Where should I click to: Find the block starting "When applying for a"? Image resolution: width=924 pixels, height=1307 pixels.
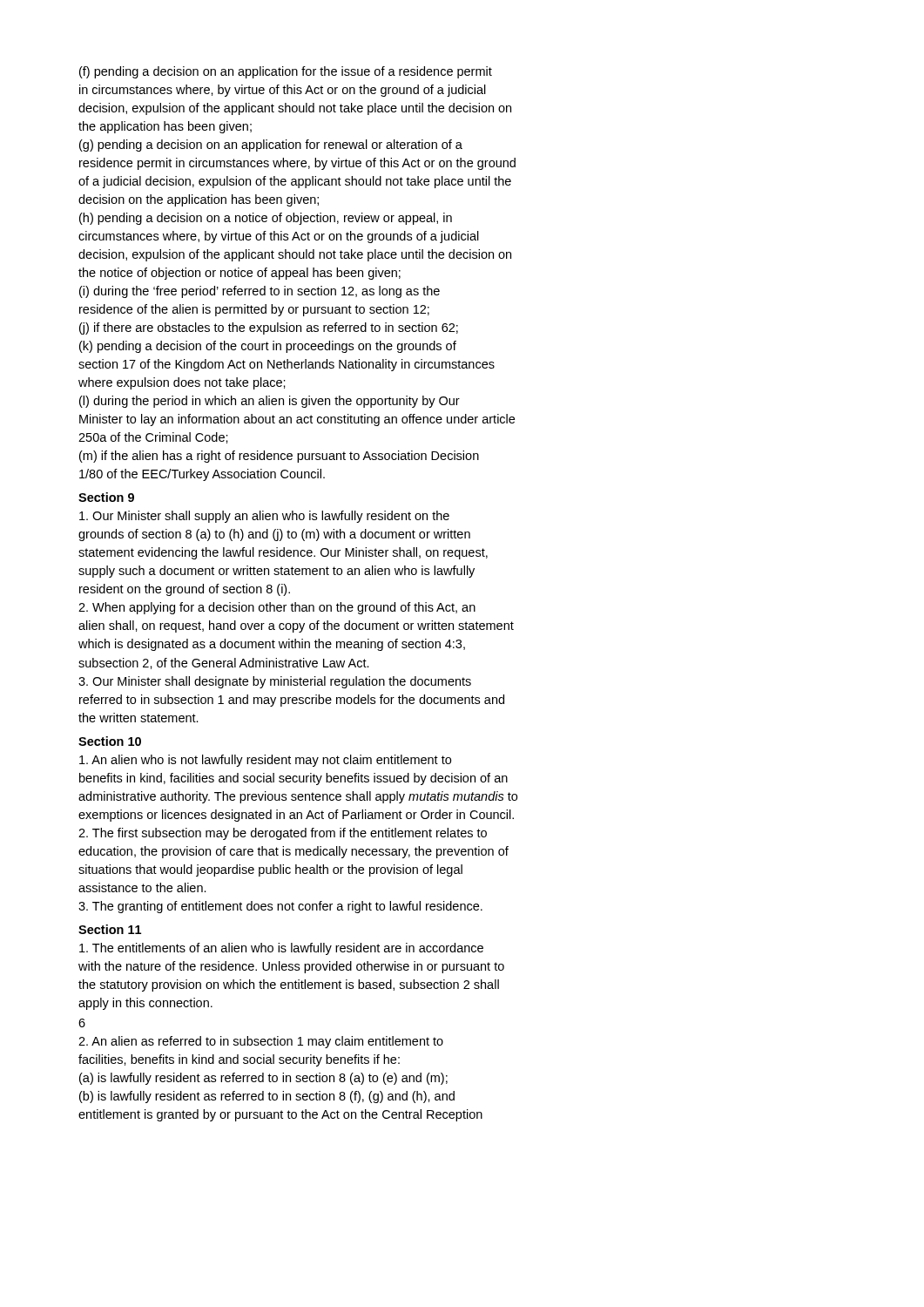(296, 635)
